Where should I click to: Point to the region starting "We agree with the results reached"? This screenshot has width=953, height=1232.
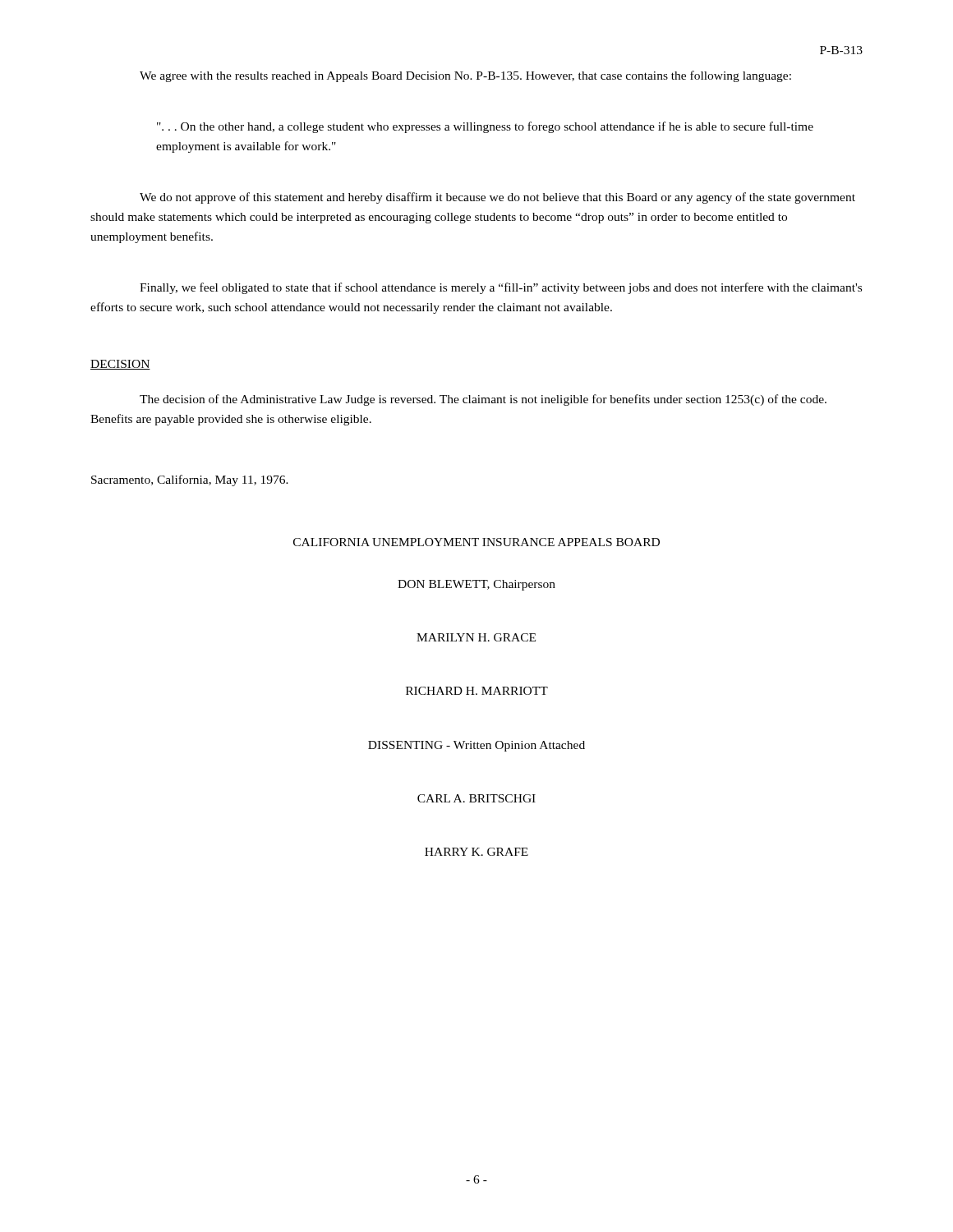tap(466, 75)
